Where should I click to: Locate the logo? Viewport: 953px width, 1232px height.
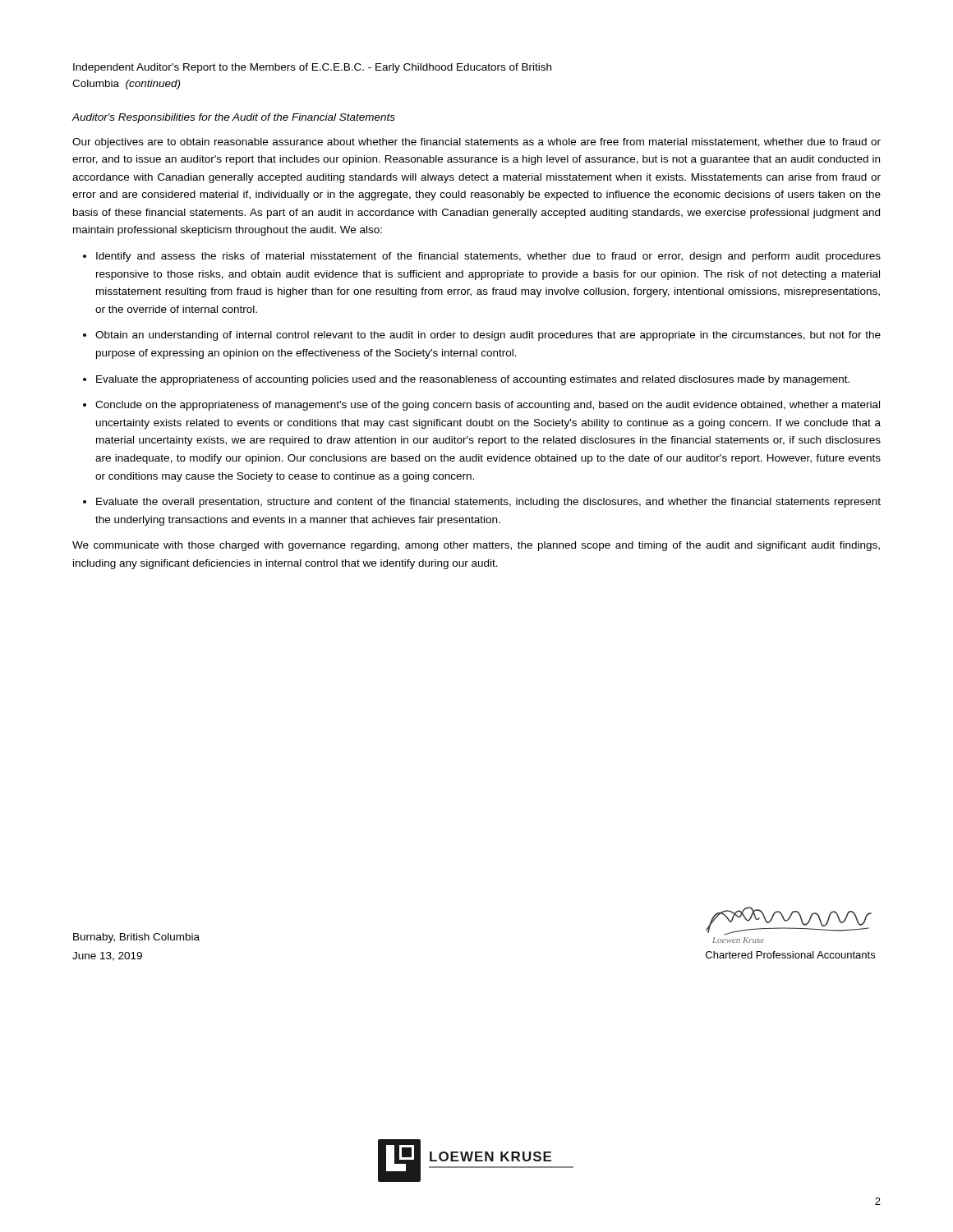pos(476,1163)
